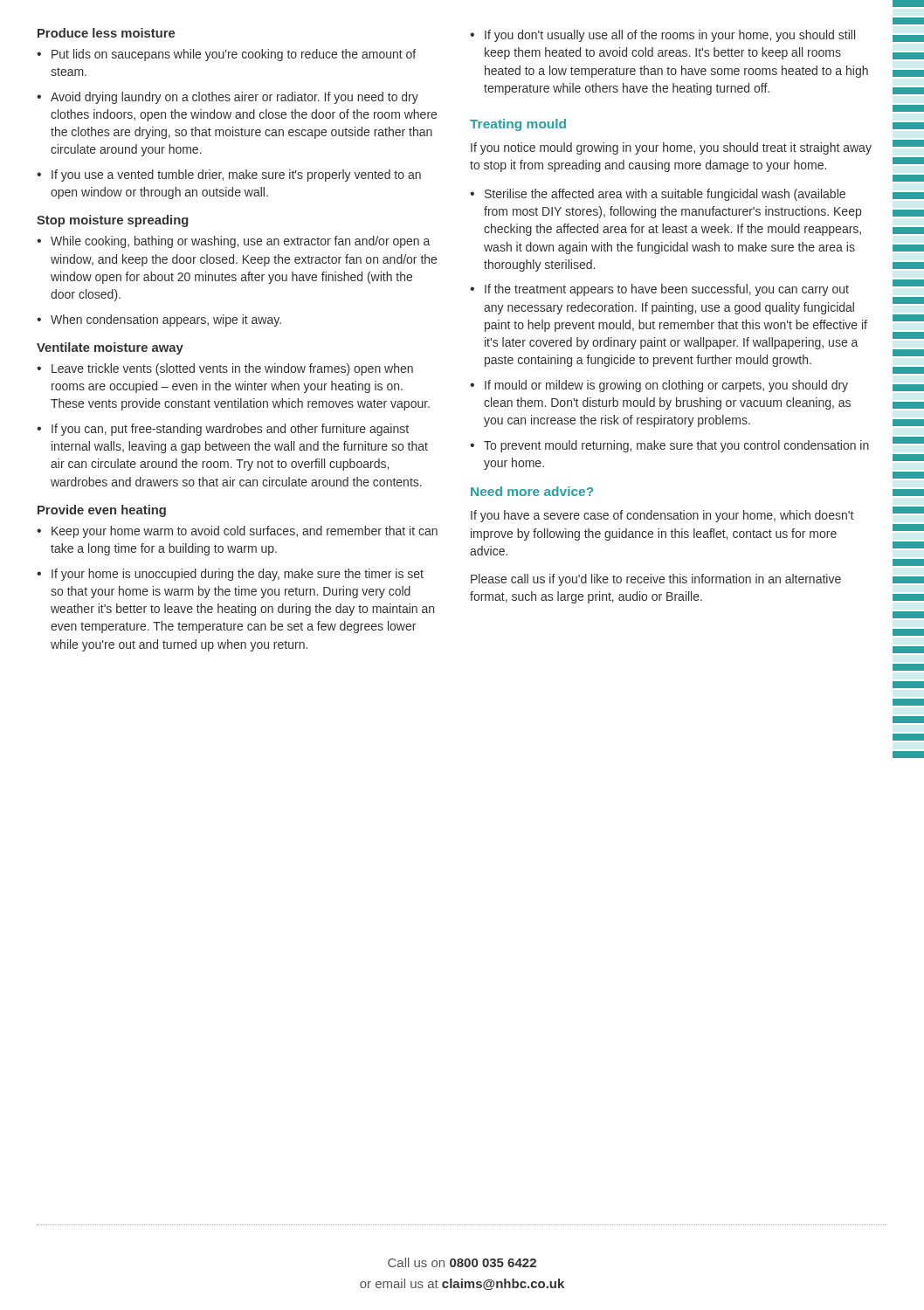Point to the block beginning "Avoid drying laundry on a"
This screenshot has width=924, height=1310.
pyautogui.click(x=244, y=123)
